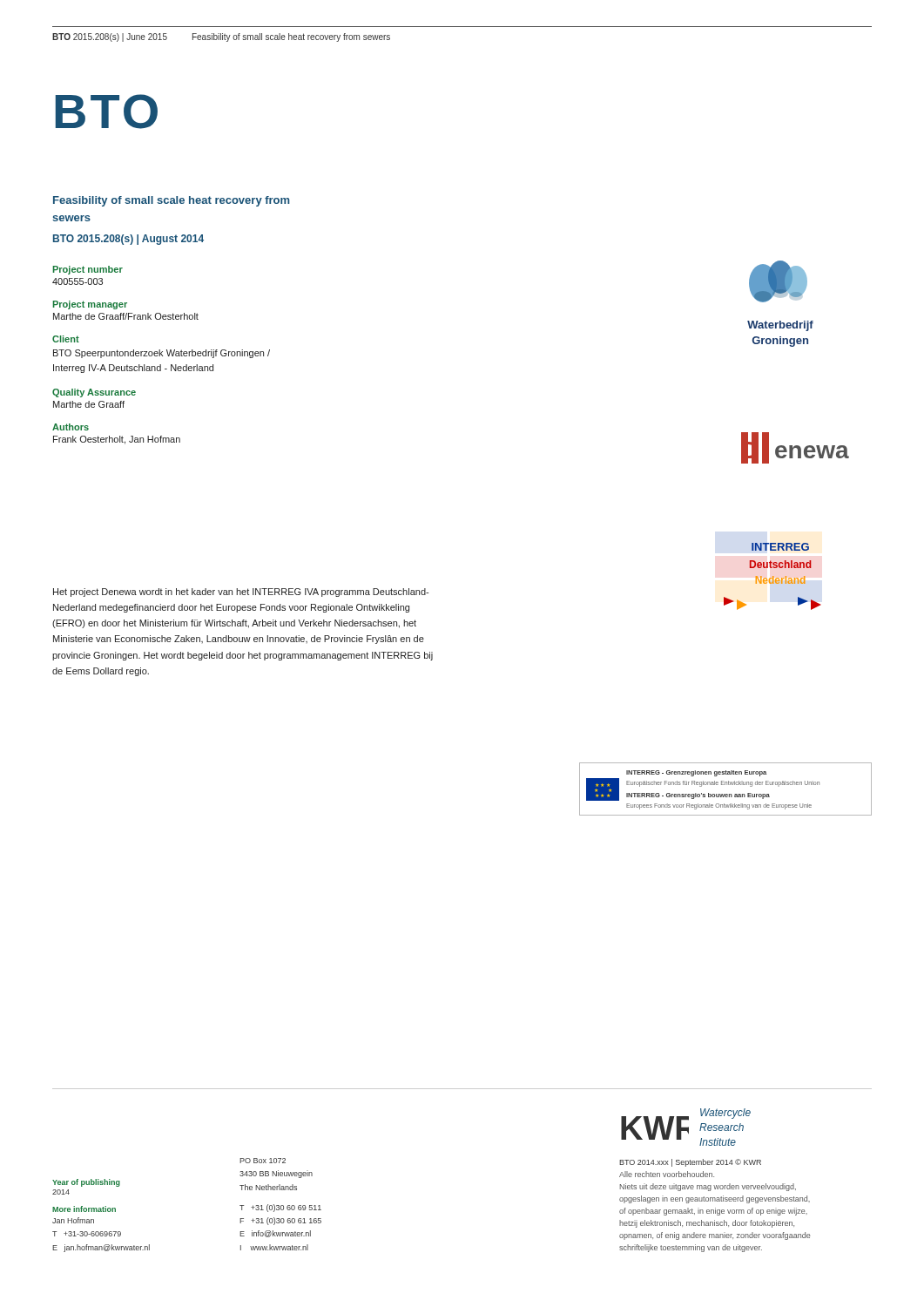Navigate to the element starting "Marthe de Graaff/Frank Oesterholt"

[125, 316]
